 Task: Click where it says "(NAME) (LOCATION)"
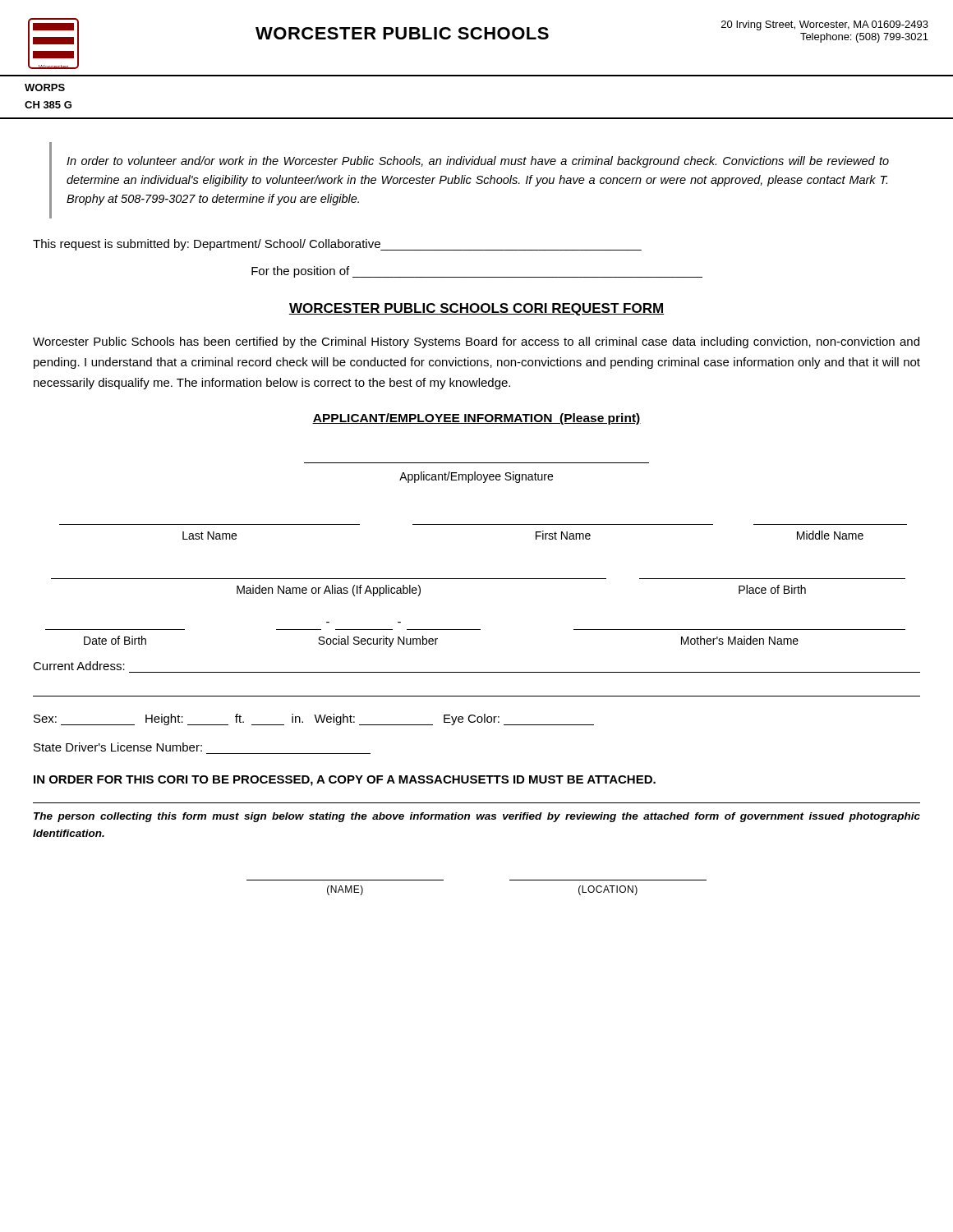point(349,891)
